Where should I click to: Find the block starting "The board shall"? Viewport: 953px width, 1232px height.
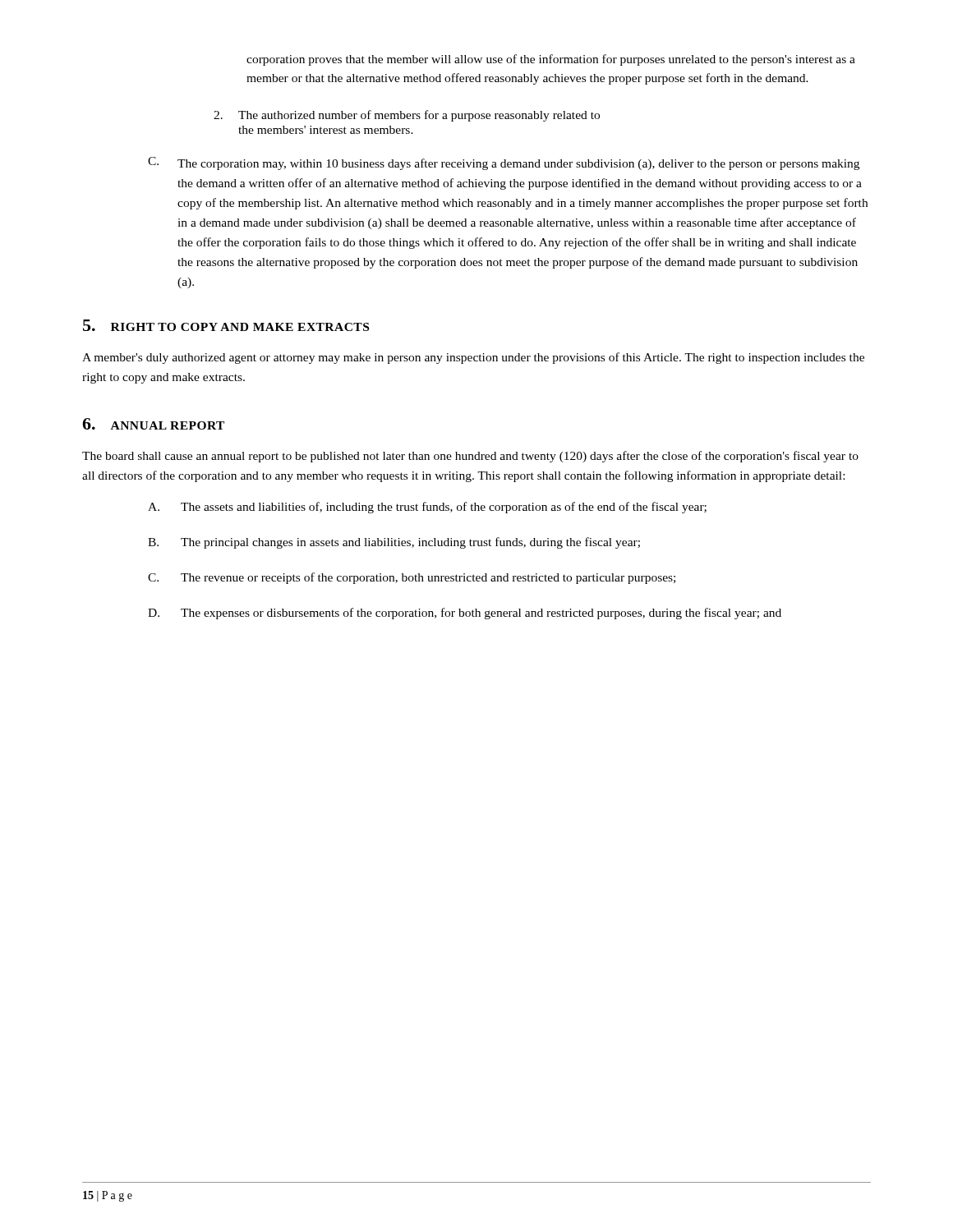pyautogui.click(x=470, y=465)
